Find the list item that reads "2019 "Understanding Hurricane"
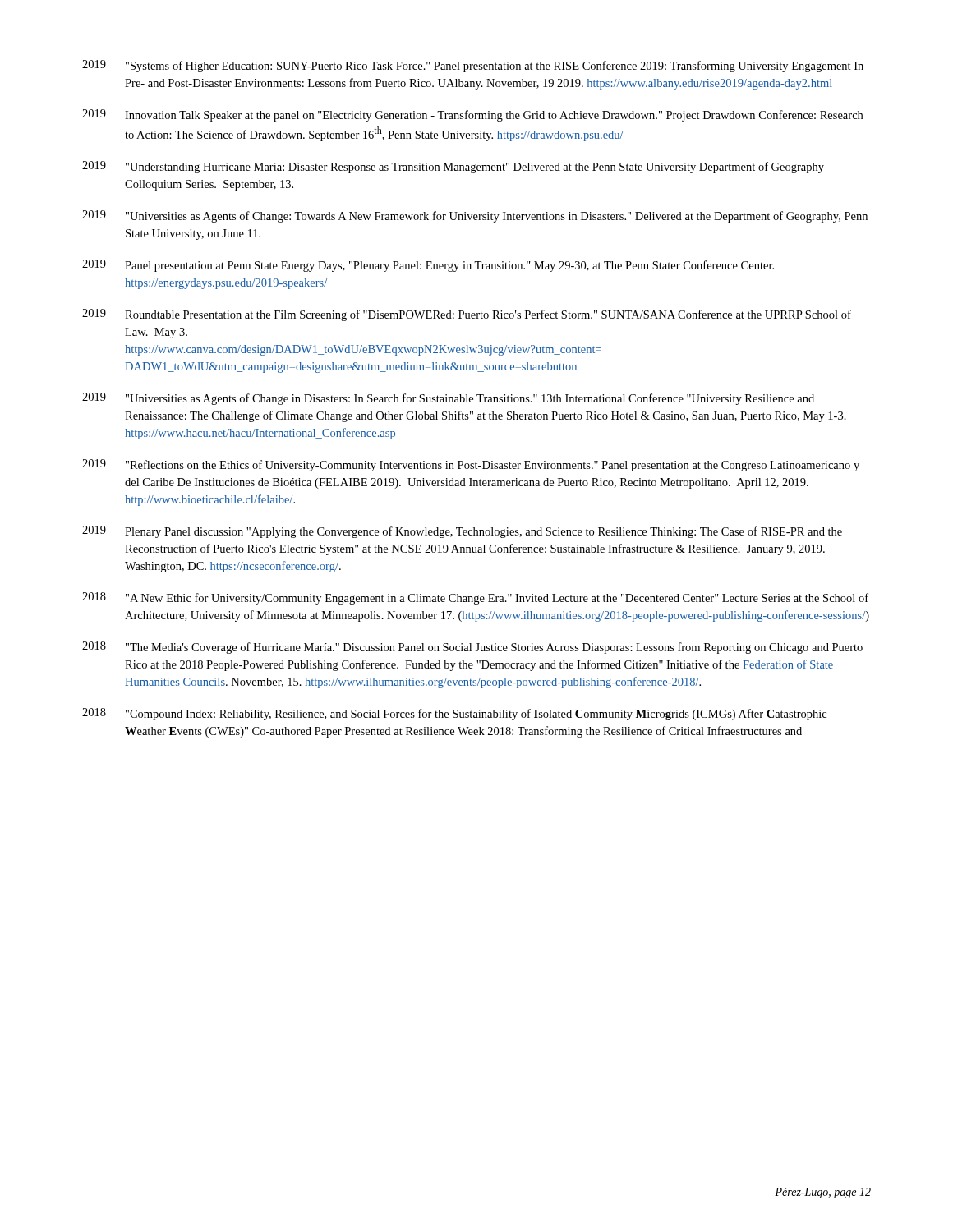 point(476,176)
